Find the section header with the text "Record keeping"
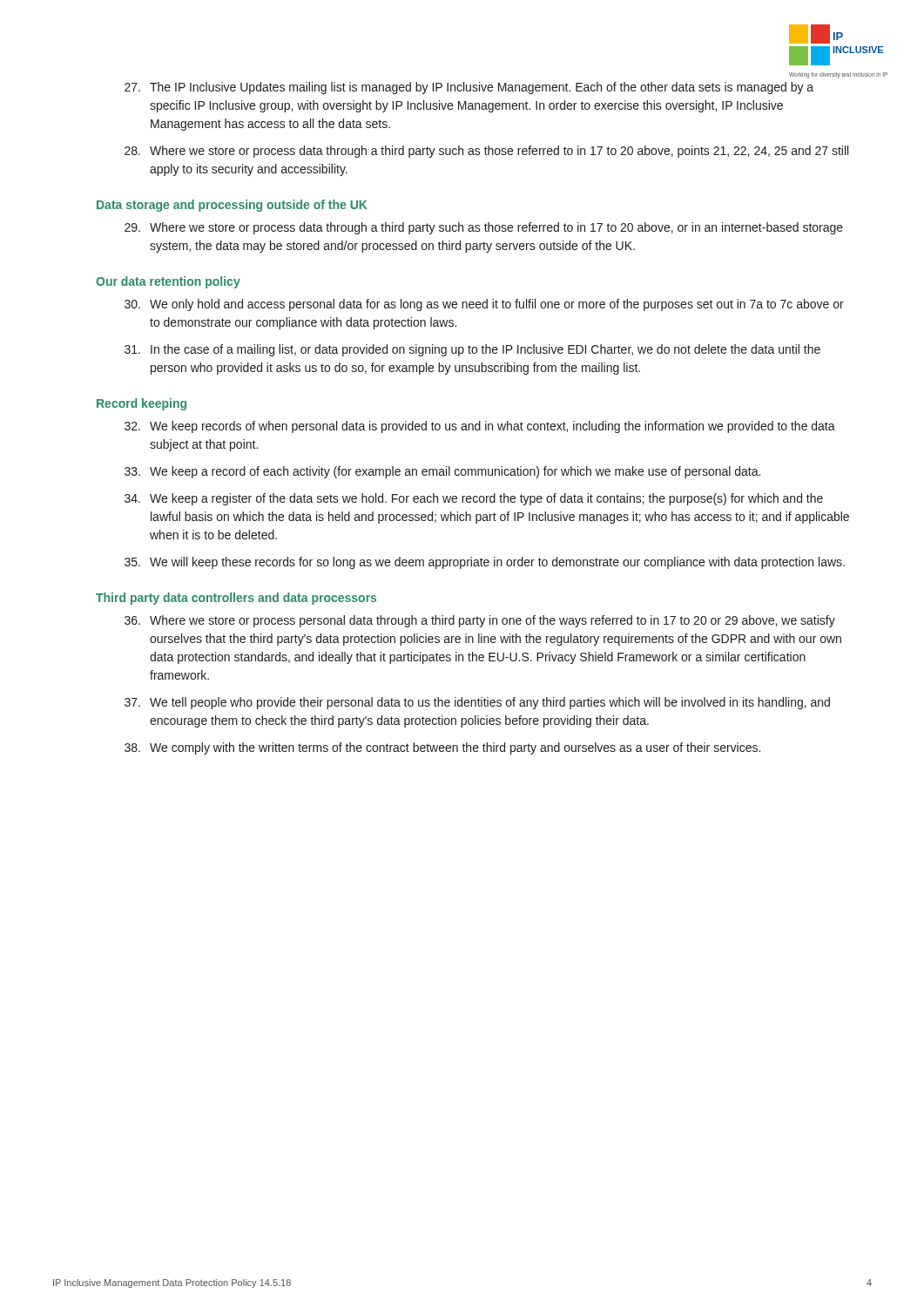 [x=142, y=403]
